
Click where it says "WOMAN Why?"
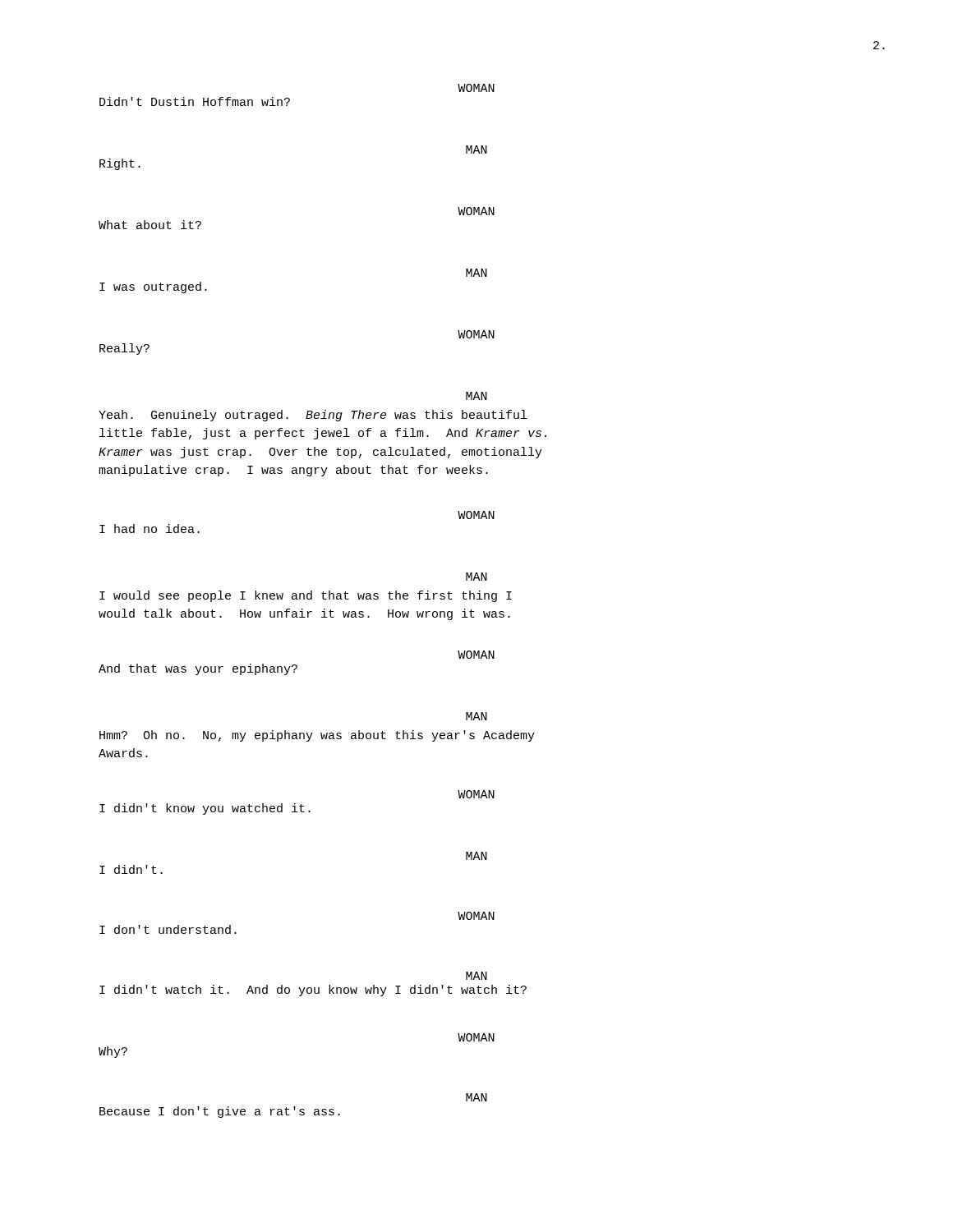click(476, 1046)
